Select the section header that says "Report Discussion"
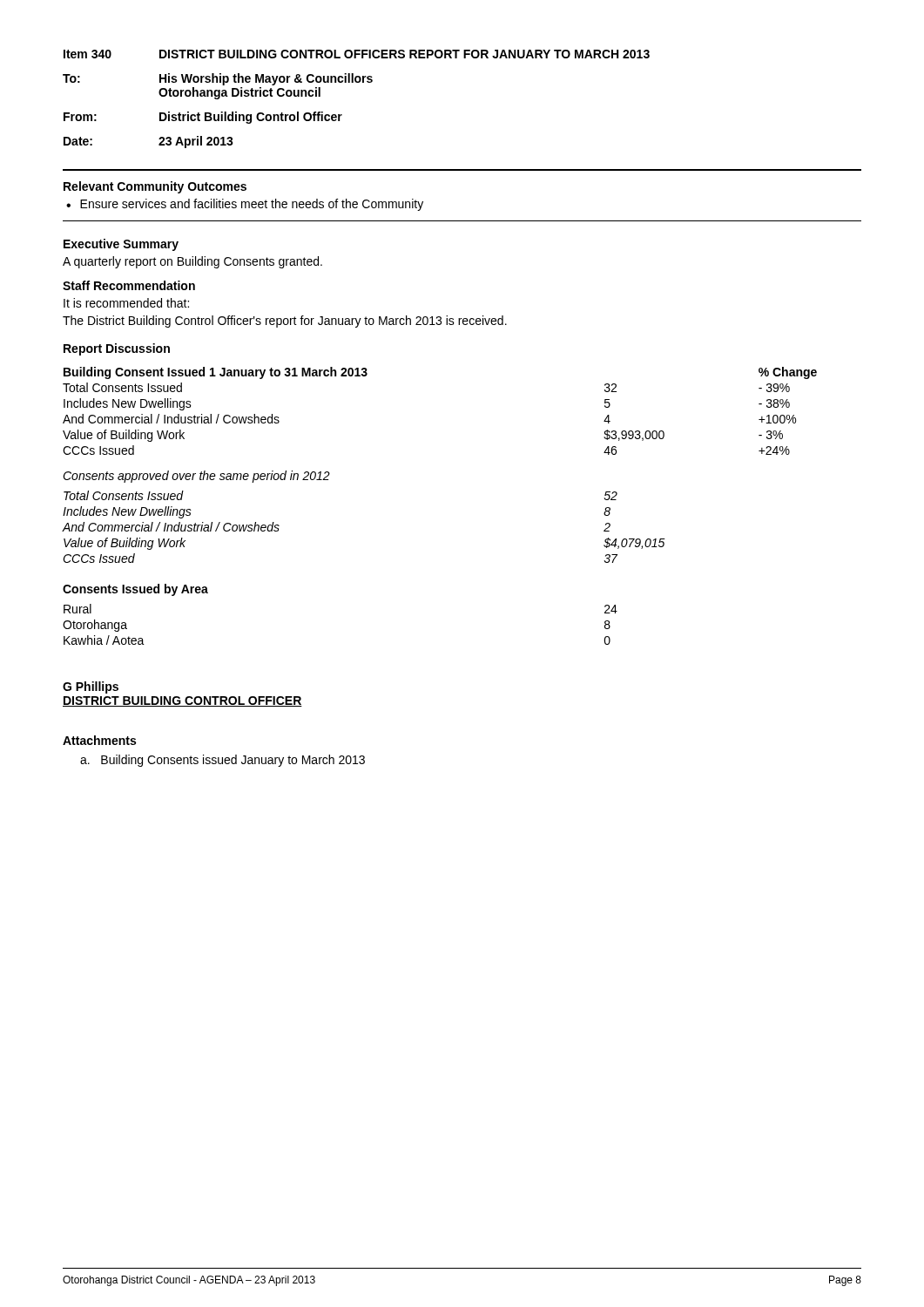This screenshot has height=1307, width=924. point(117,348)
